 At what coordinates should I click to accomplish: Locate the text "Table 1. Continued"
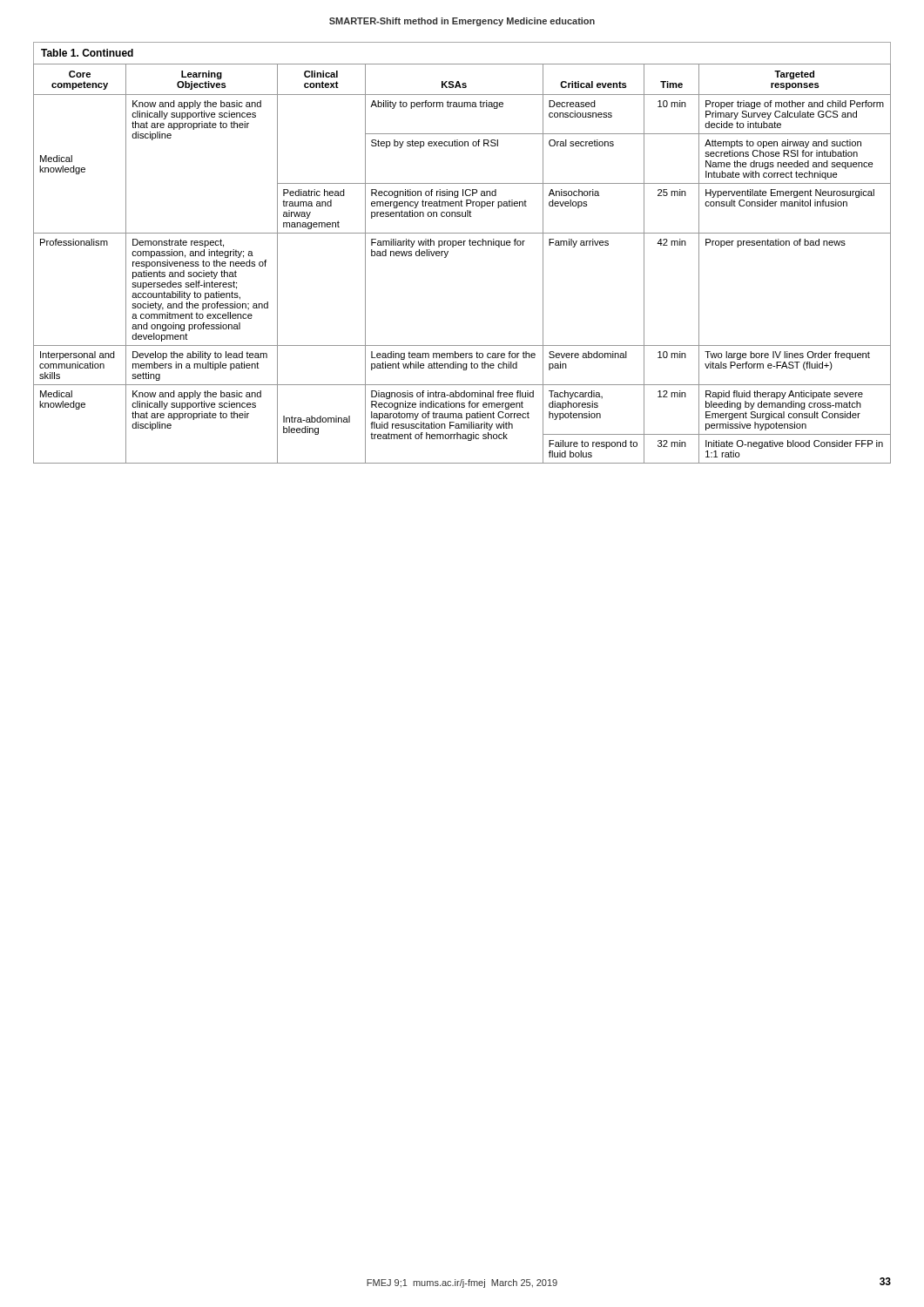click(x=87, y=53)
